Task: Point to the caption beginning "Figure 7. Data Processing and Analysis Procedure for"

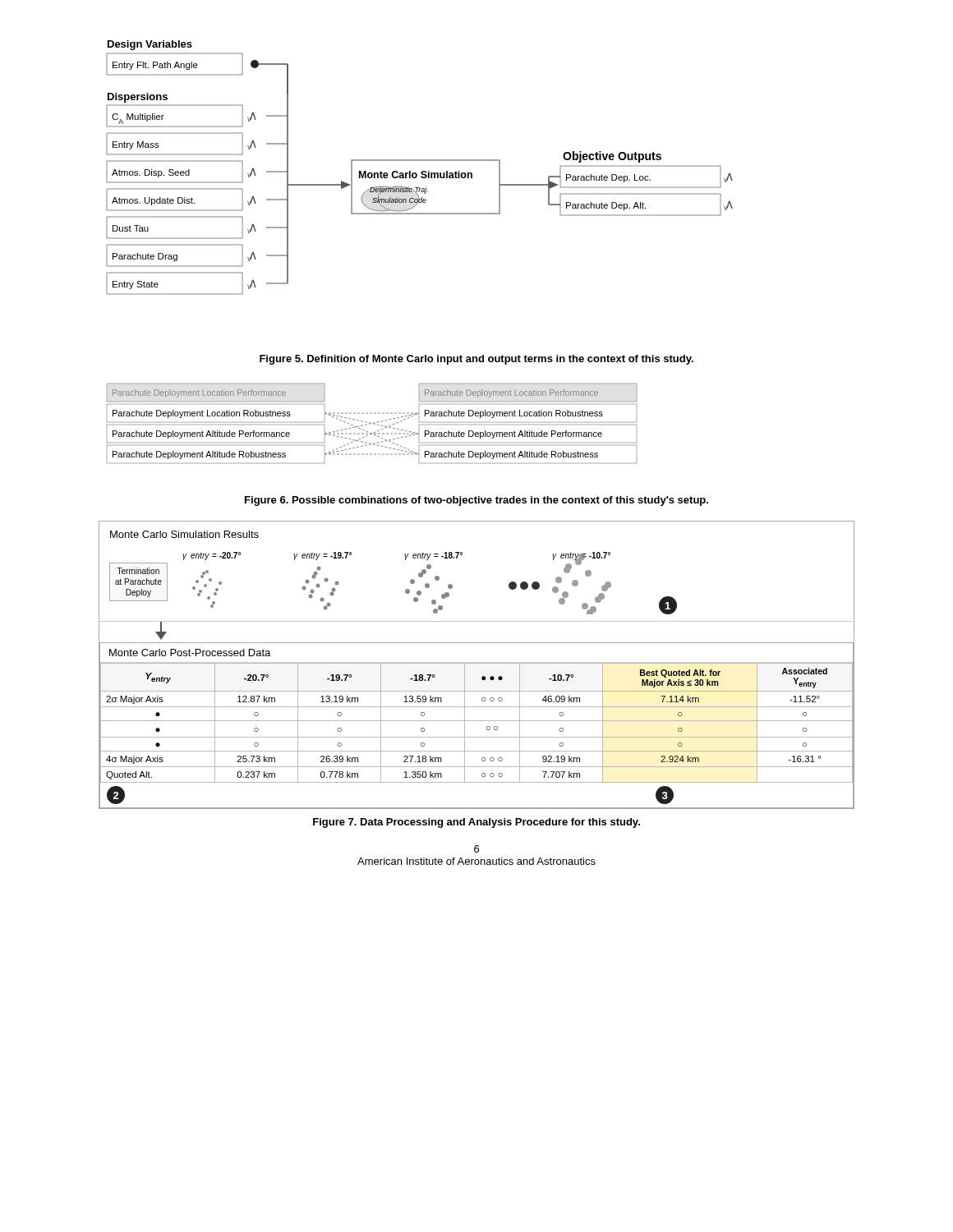Action: pyautogui.click(x=476, y=822)
